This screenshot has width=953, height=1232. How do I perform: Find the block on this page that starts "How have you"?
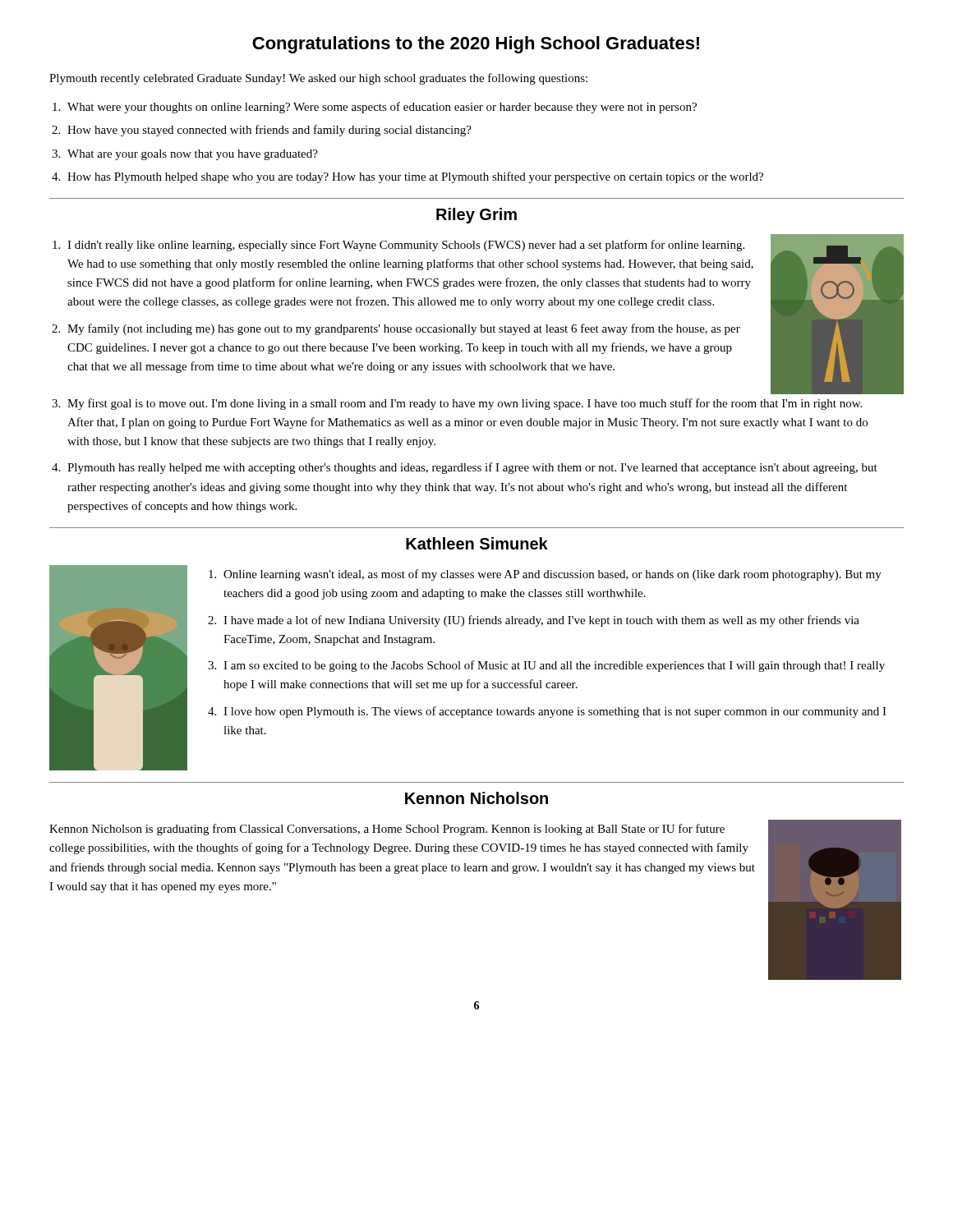click(269, 131)
